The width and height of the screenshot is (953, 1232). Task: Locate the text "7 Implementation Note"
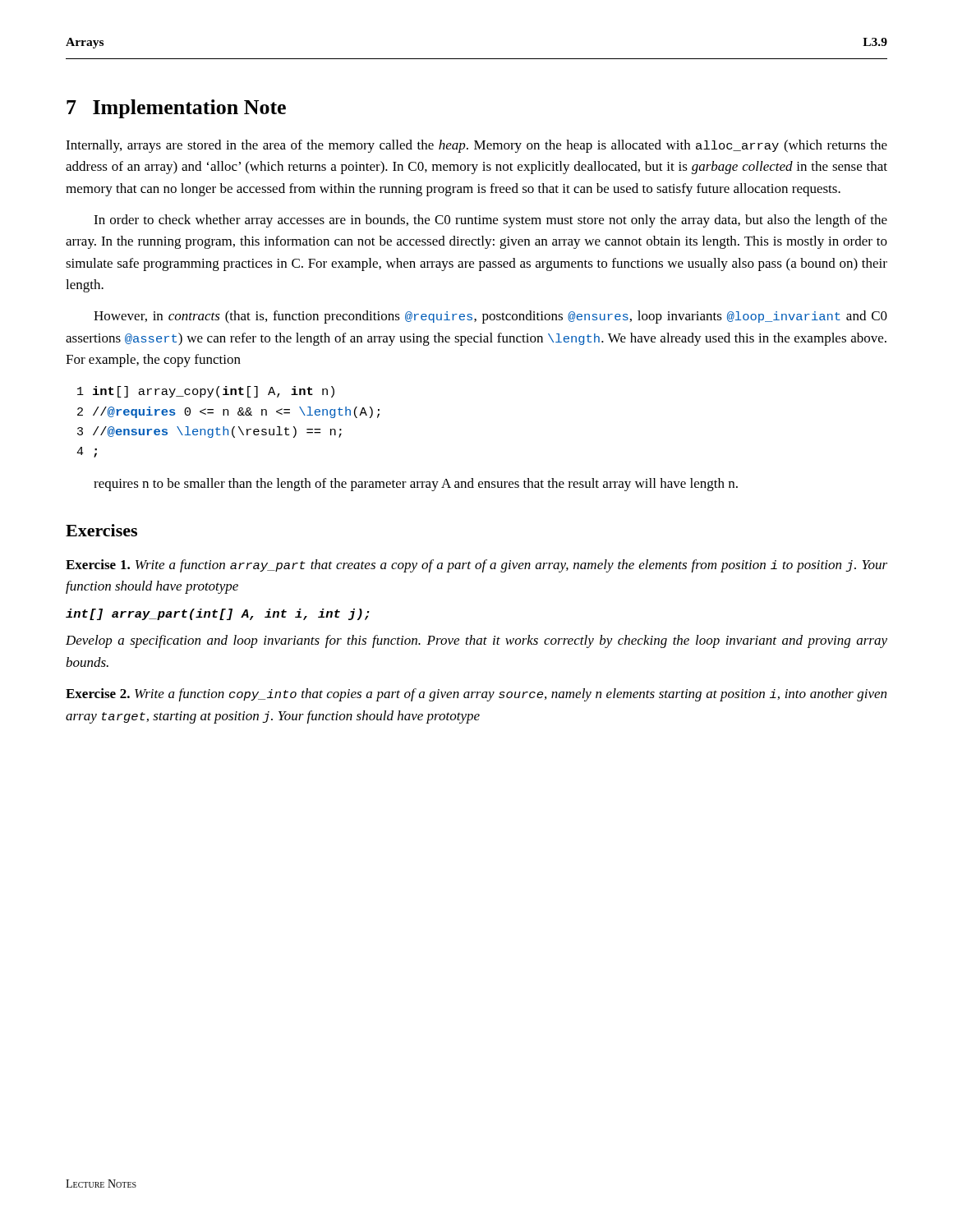coord(176,109)
